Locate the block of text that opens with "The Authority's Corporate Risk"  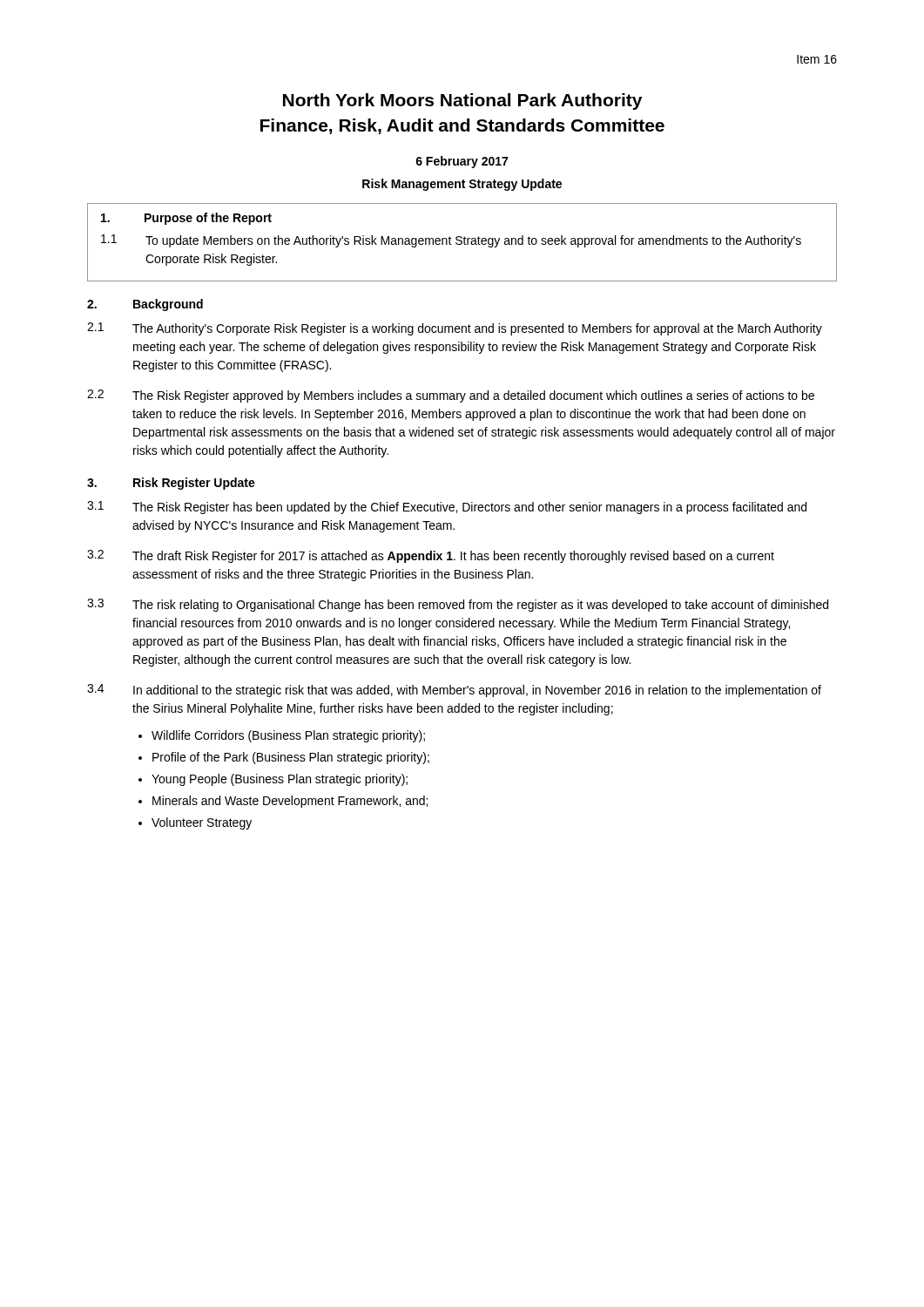(477, 347)
